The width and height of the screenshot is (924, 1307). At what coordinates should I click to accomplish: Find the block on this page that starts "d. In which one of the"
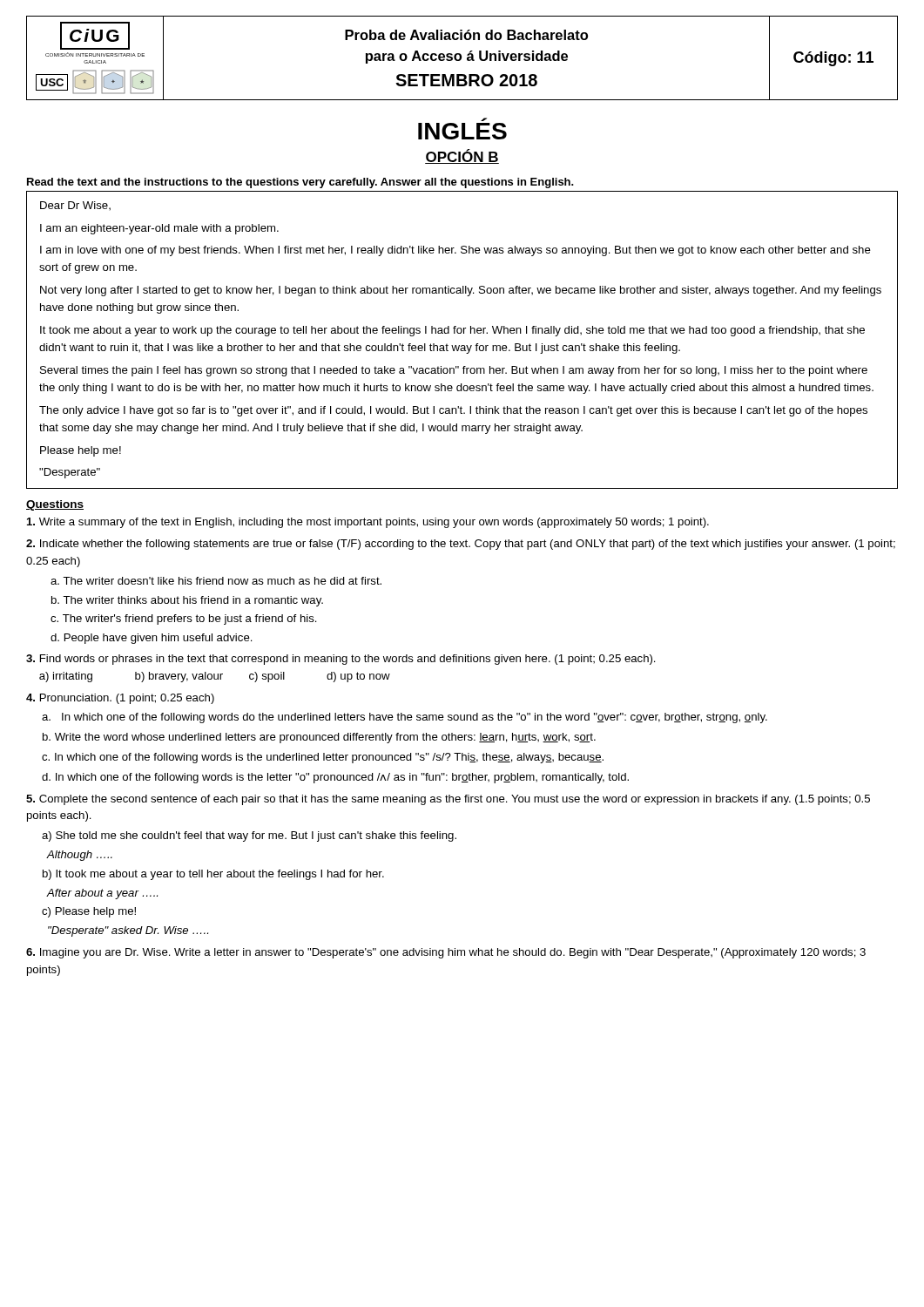pos(336,777)
